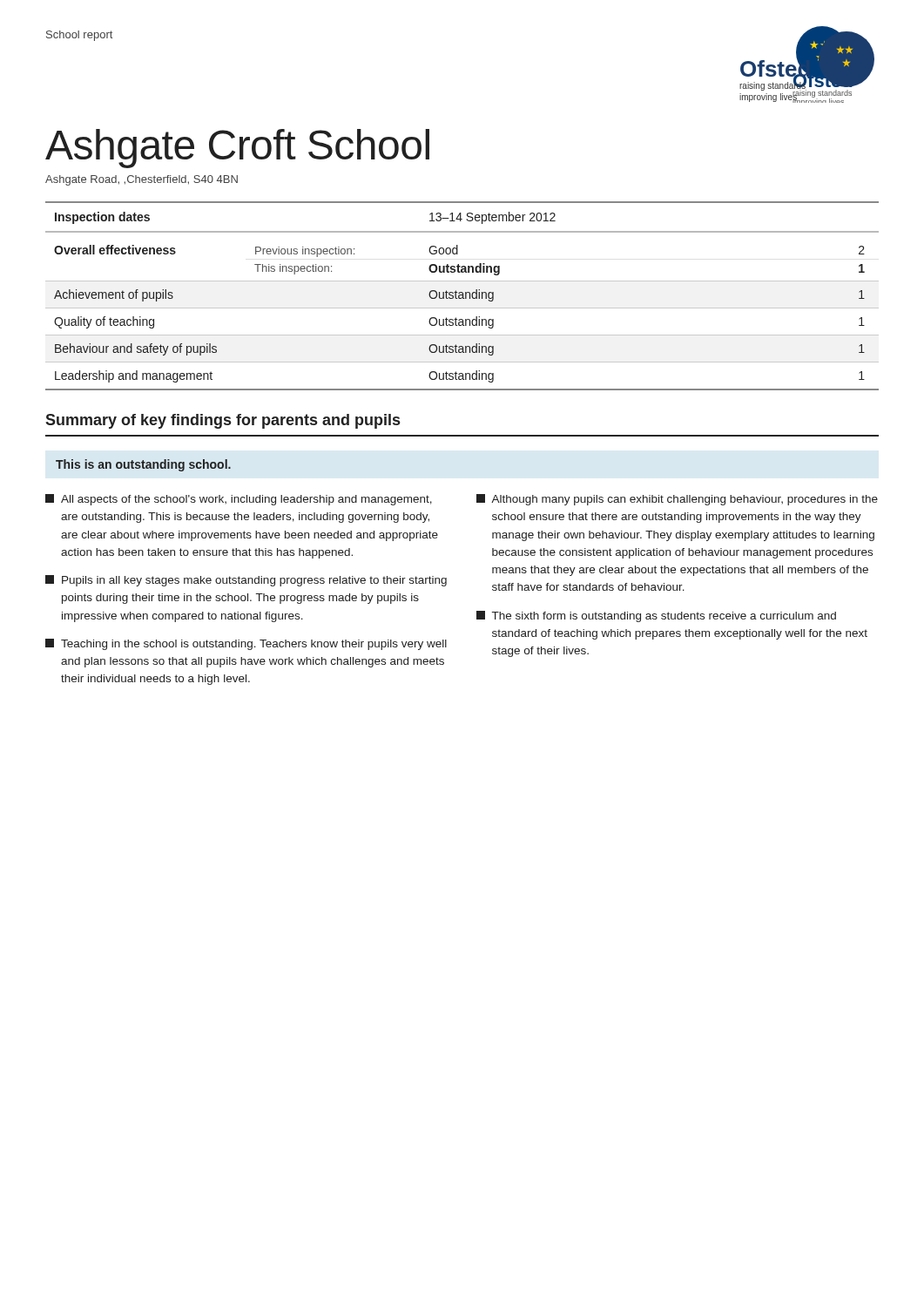Image resolution: width=924 pixels, height=1307 pixels.
Task: Find the text block starting "All aspects of the school's"
Action: click(x=247, y=526)
